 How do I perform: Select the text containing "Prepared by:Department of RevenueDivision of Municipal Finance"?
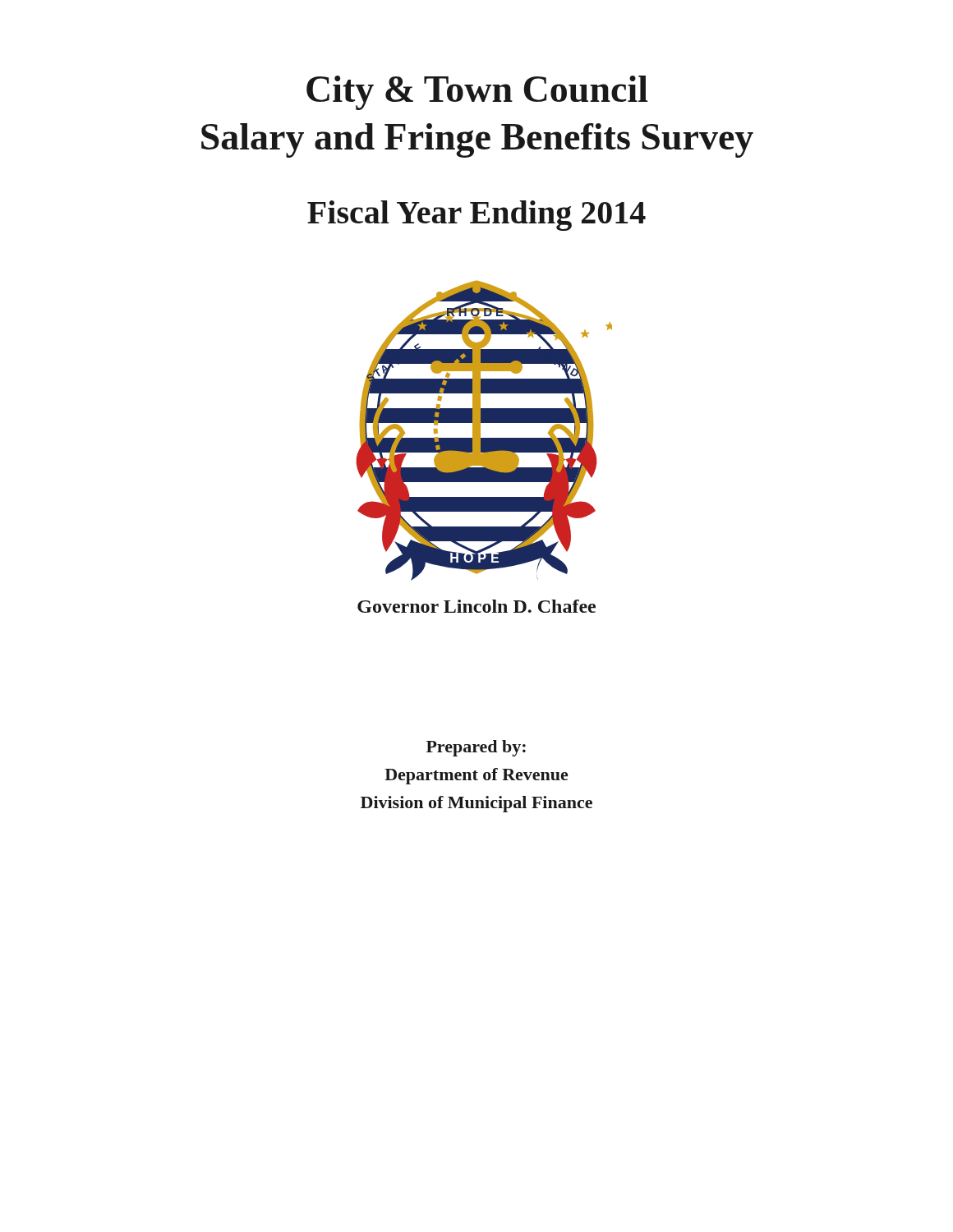pos(476,774)
